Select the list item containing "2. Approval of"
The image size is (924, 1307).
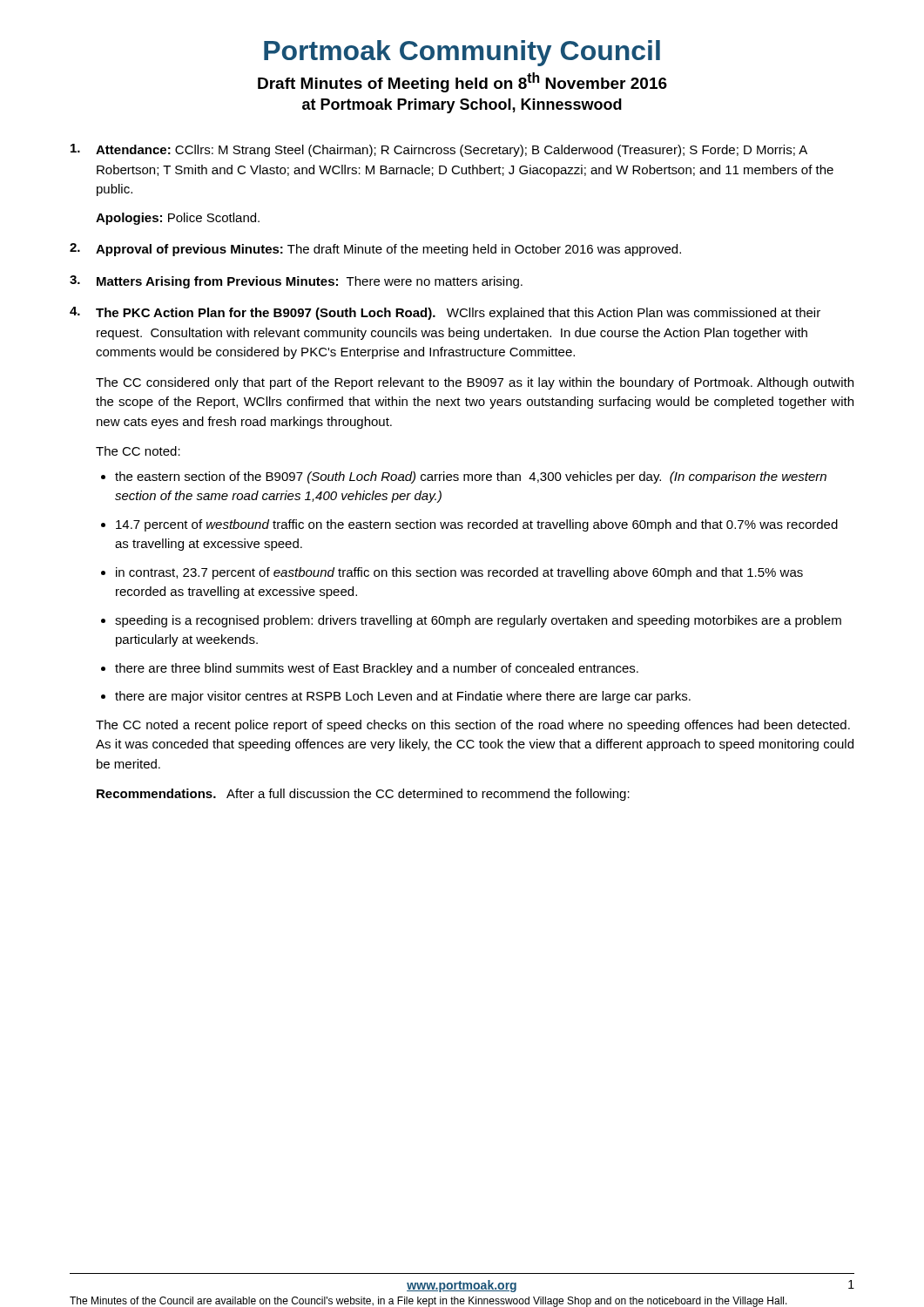click(462, 250)
